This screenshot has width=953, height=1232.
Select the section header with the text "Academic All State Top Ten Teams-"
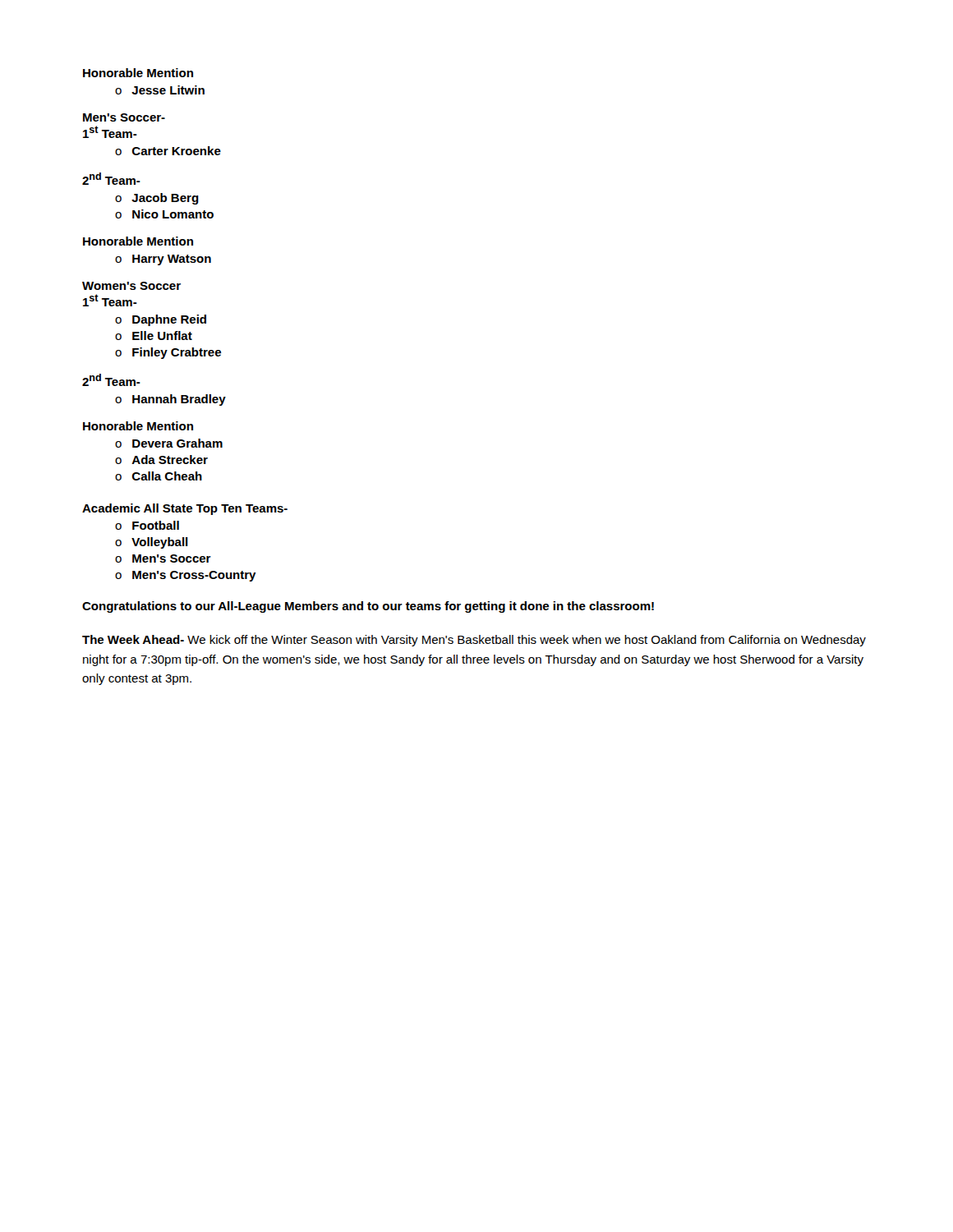coord(185,508)
